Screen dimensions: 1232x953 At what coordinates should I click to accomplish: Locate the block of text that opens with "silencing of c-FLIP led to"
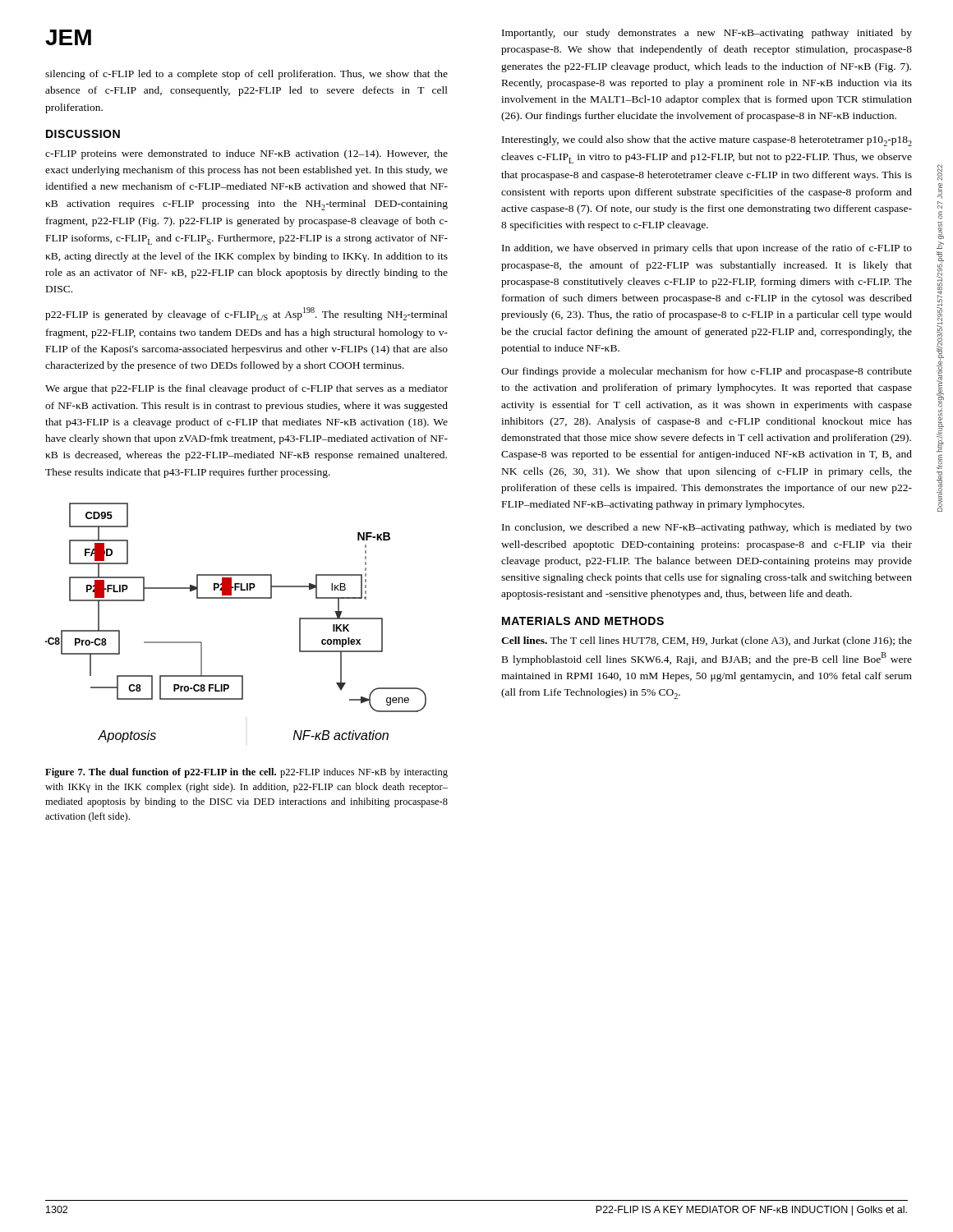[246, 91]
